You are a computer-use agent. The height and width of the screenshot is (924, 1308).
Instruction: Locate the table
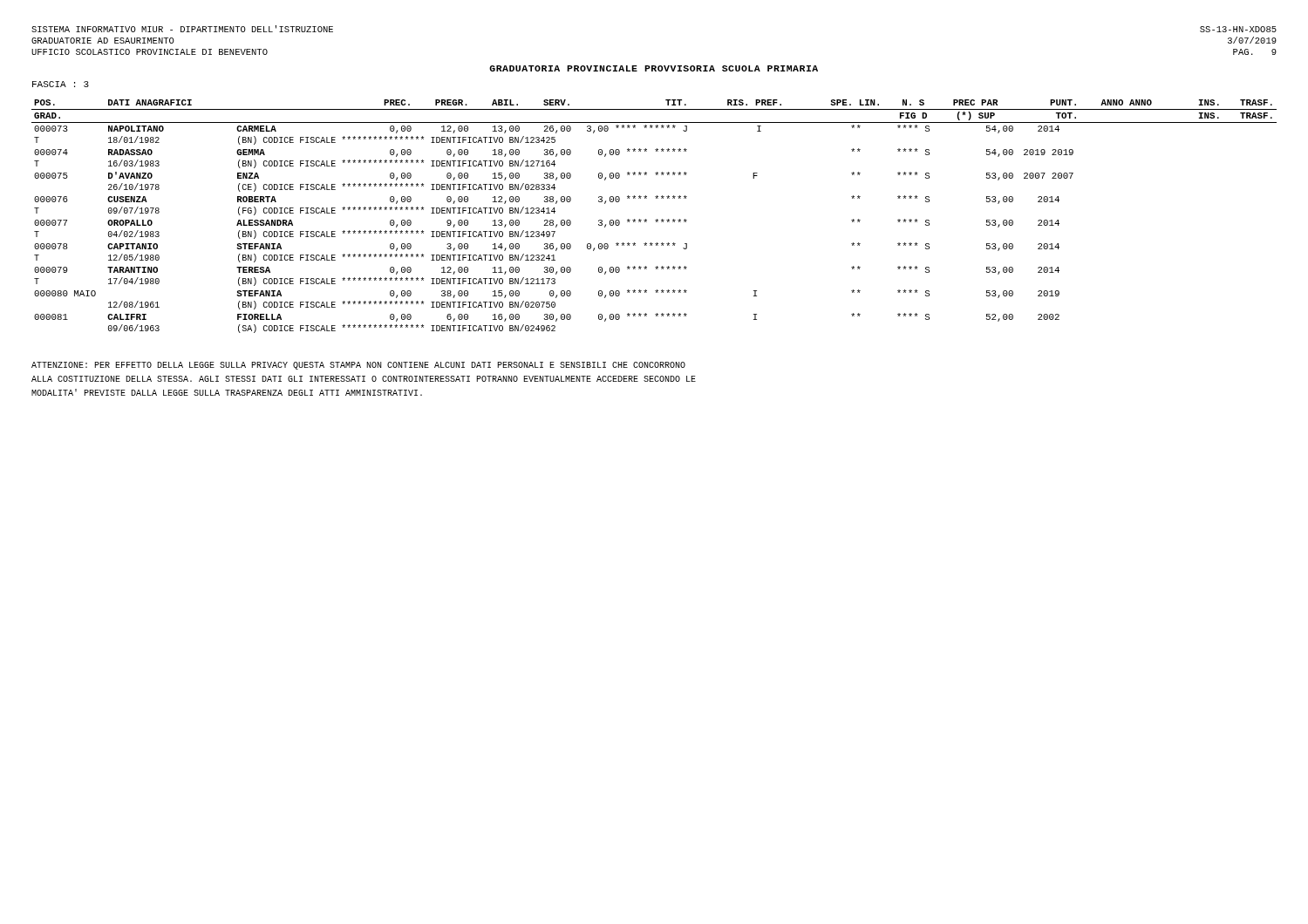tap(654, 216)
